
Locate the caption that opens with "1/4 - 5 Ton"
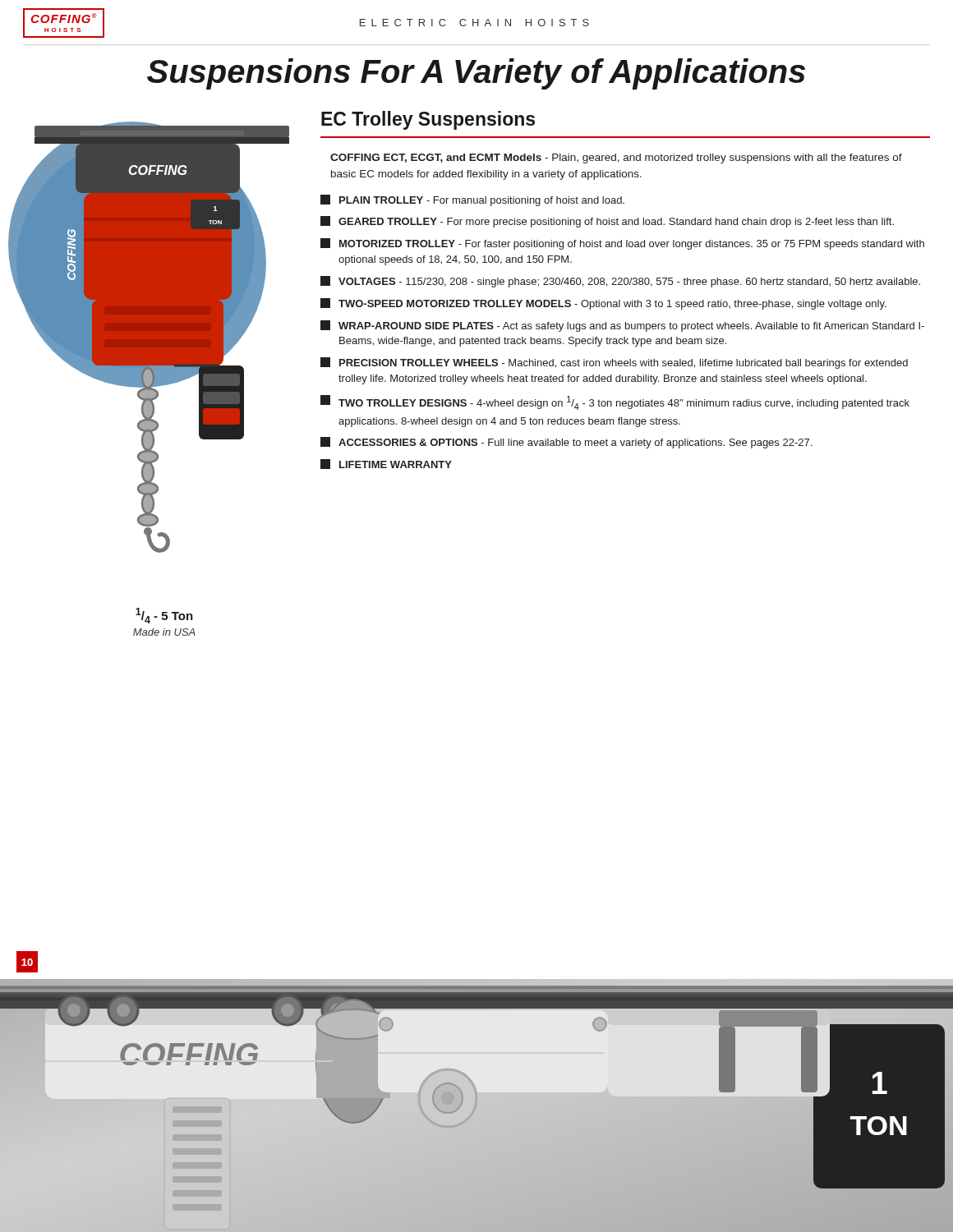click(164, 622)
